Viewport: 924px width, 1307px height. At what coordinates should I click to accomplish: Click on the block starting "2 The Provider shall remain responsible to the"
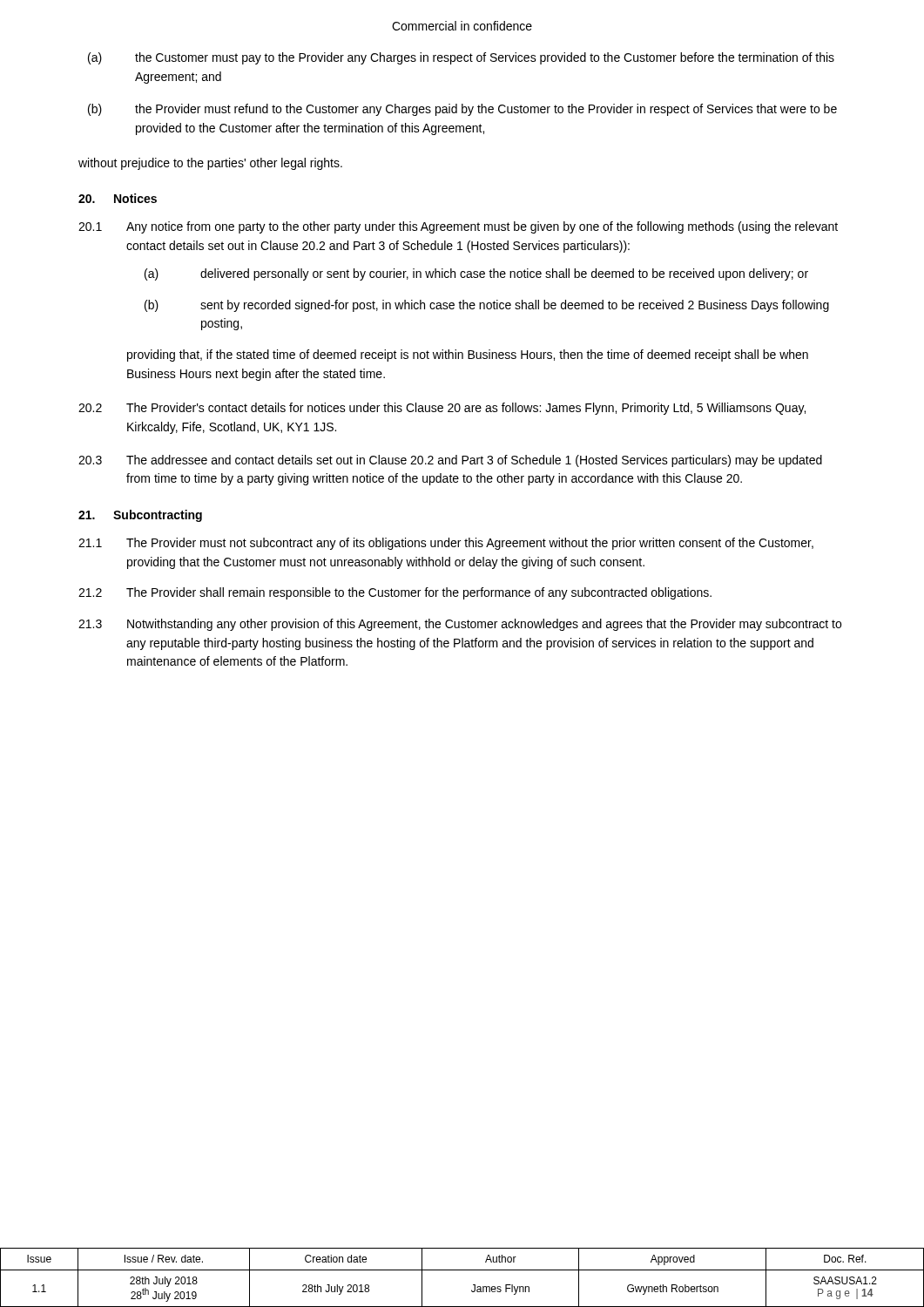pyautogui.click(x=462, y=594)
